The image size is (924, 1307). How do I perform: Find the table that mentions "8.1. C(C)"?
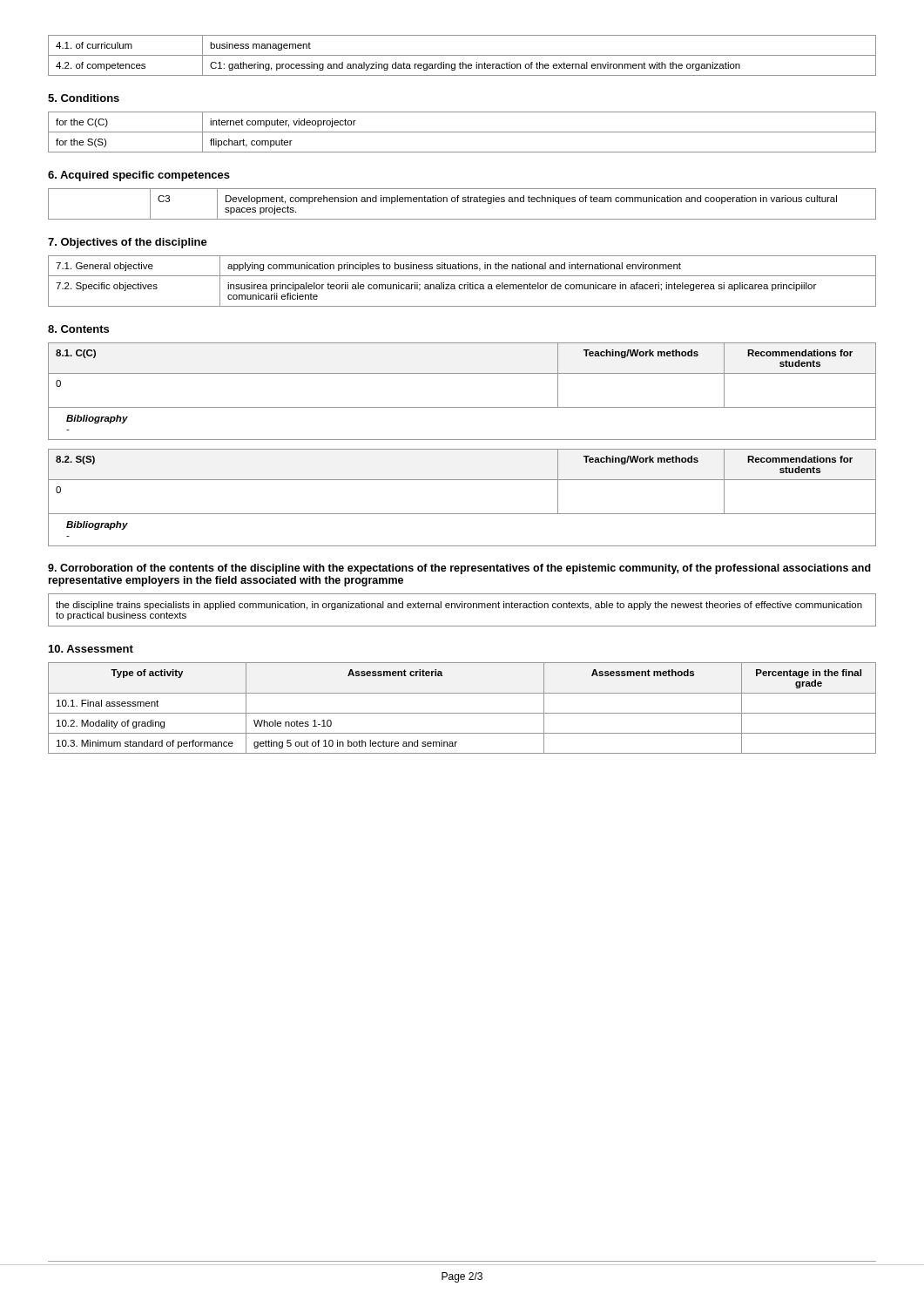pos(462,391)
